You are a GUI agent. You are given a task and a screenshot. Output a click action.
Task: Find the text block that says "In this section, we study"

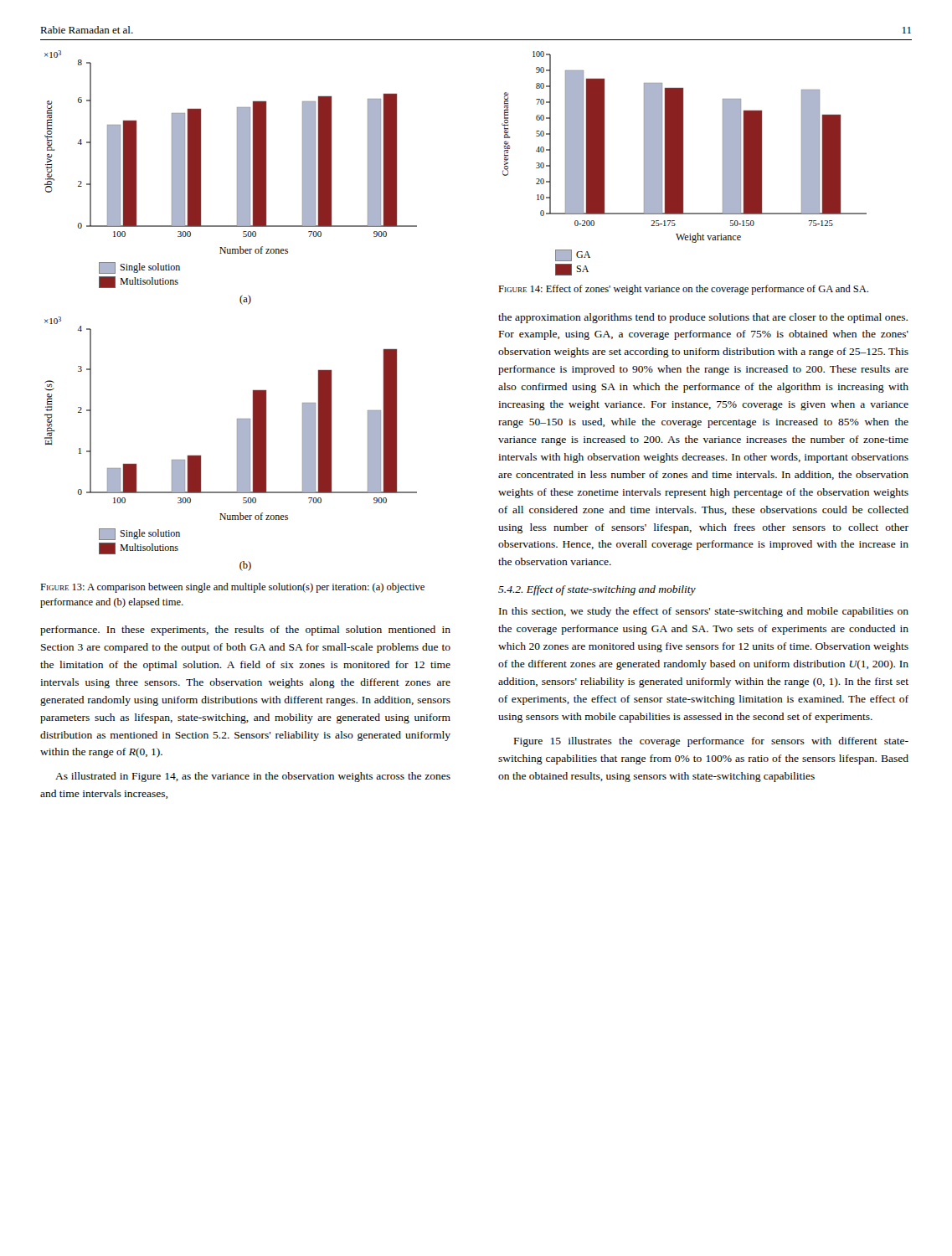tap(703, 694)
